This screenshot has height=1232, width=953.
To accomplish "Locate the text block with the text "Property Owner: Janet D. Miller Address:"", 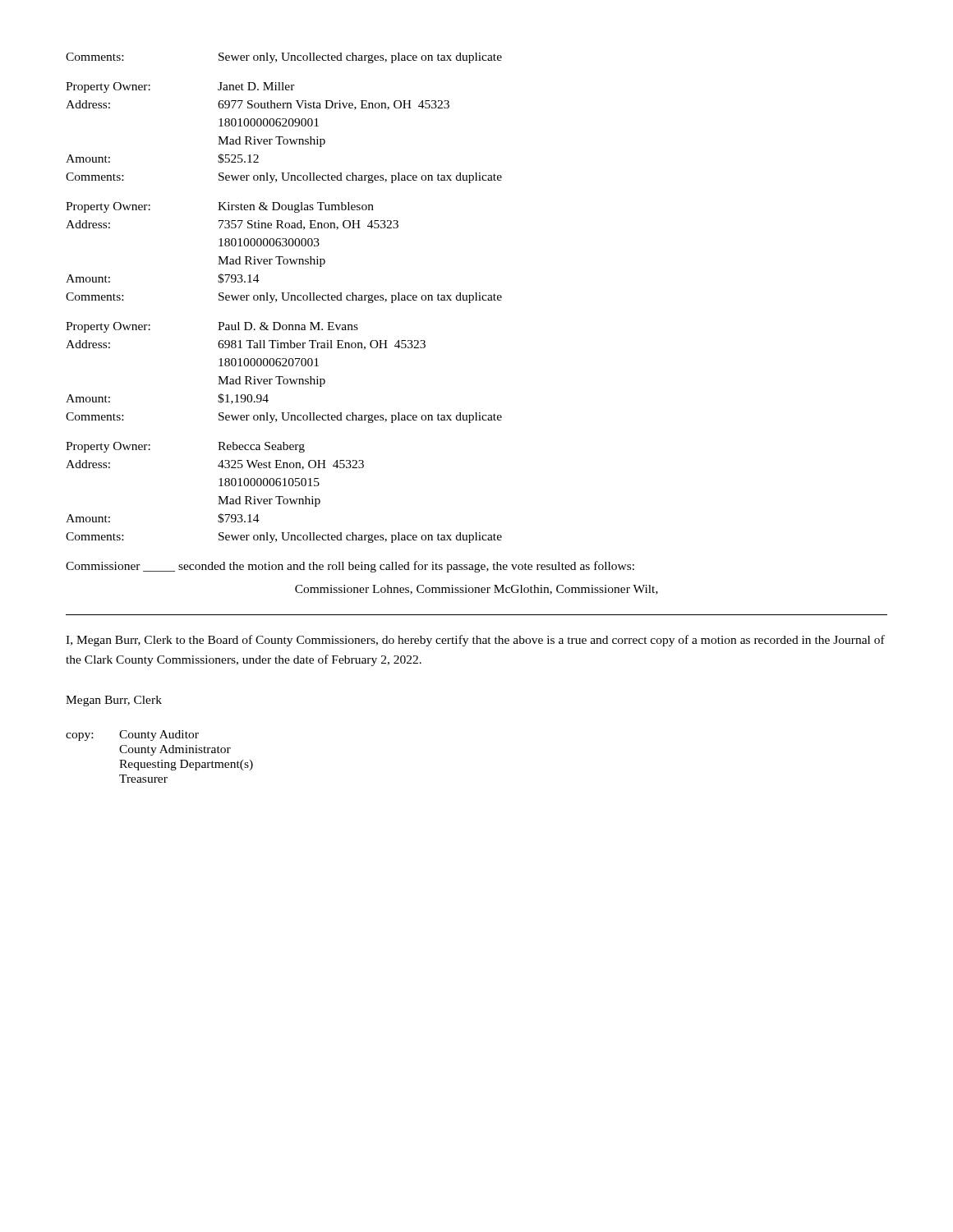I will point(284,133).
